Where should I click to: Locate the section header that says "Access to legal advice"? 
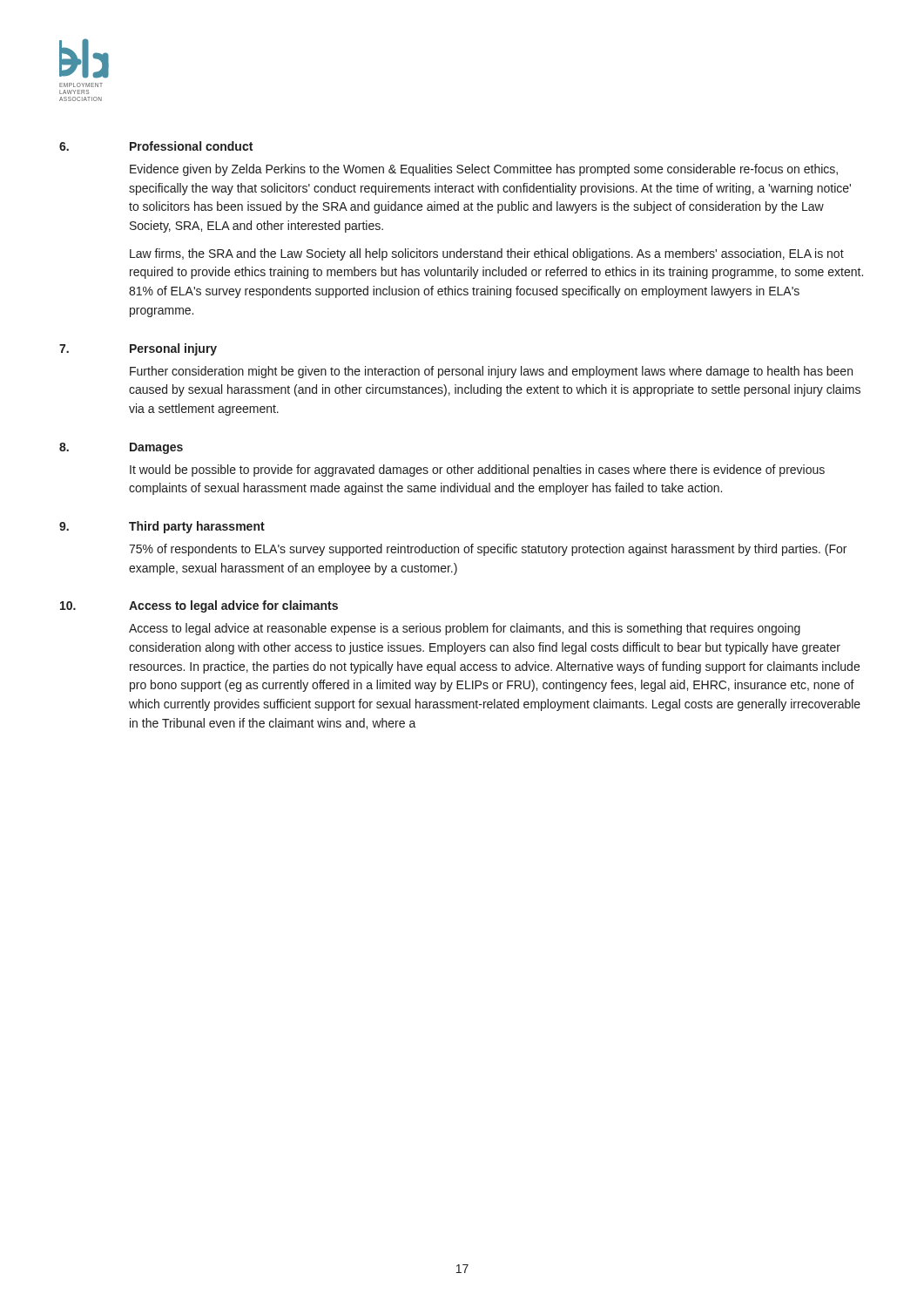[x=234, y=606]
